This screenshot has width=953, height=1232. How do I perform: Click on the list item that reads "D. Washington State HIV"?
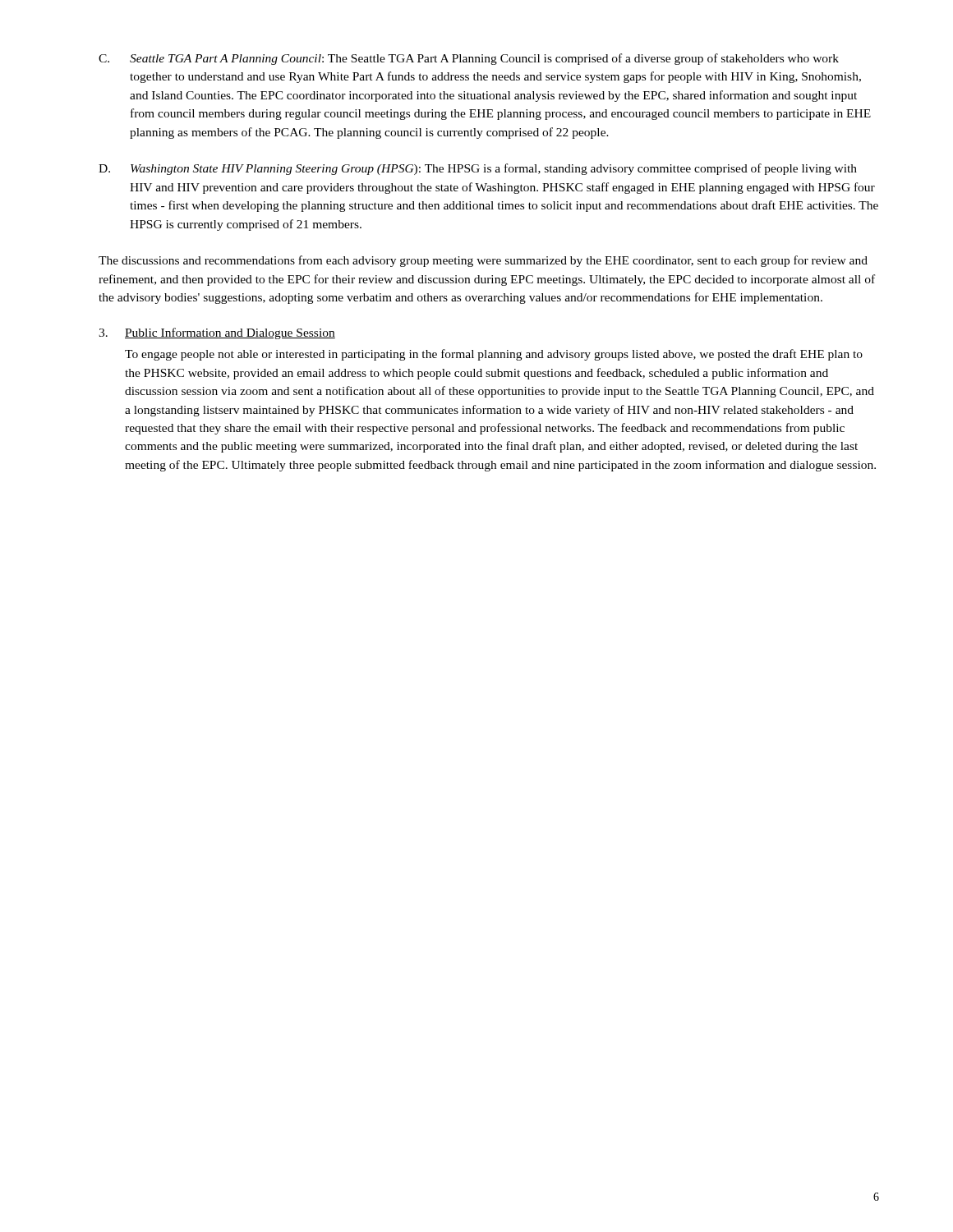pyautogui.click(x=489, y=197)
